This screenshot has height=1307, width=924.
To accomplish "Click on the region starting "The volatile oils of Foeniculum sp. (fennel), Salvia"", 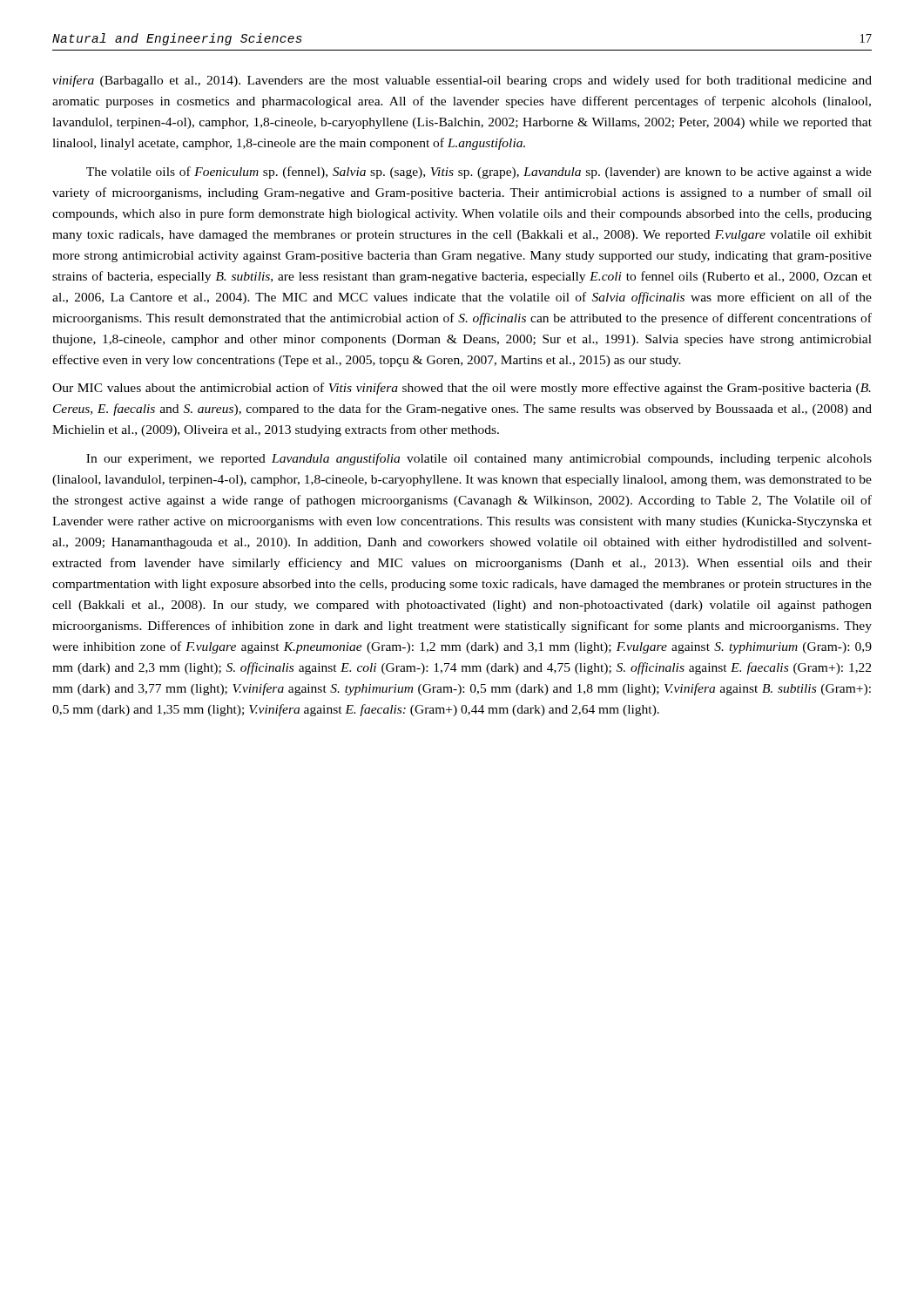I will click(462, 266).
